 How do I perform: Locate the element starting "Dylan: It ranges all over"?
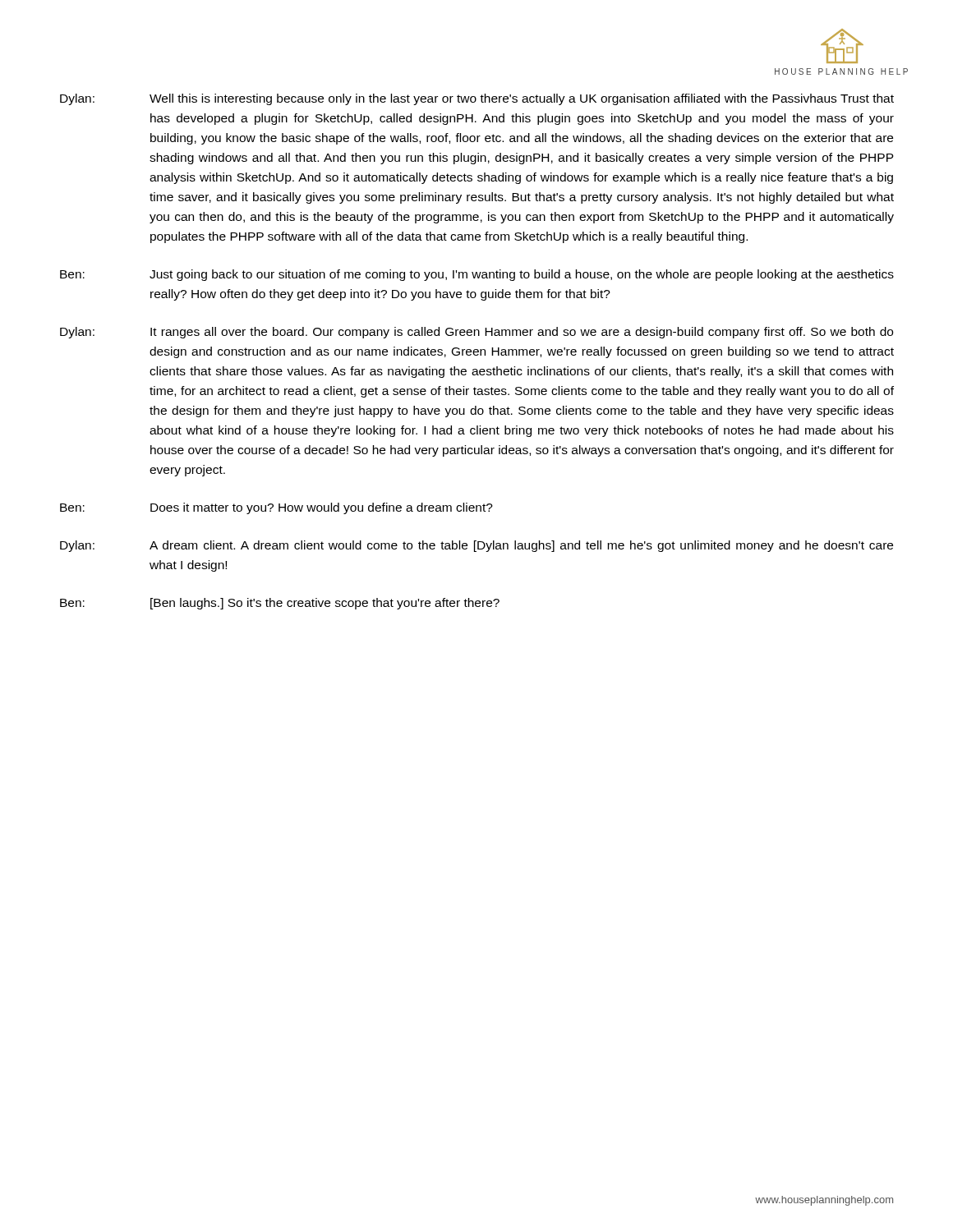click(476, 401)
